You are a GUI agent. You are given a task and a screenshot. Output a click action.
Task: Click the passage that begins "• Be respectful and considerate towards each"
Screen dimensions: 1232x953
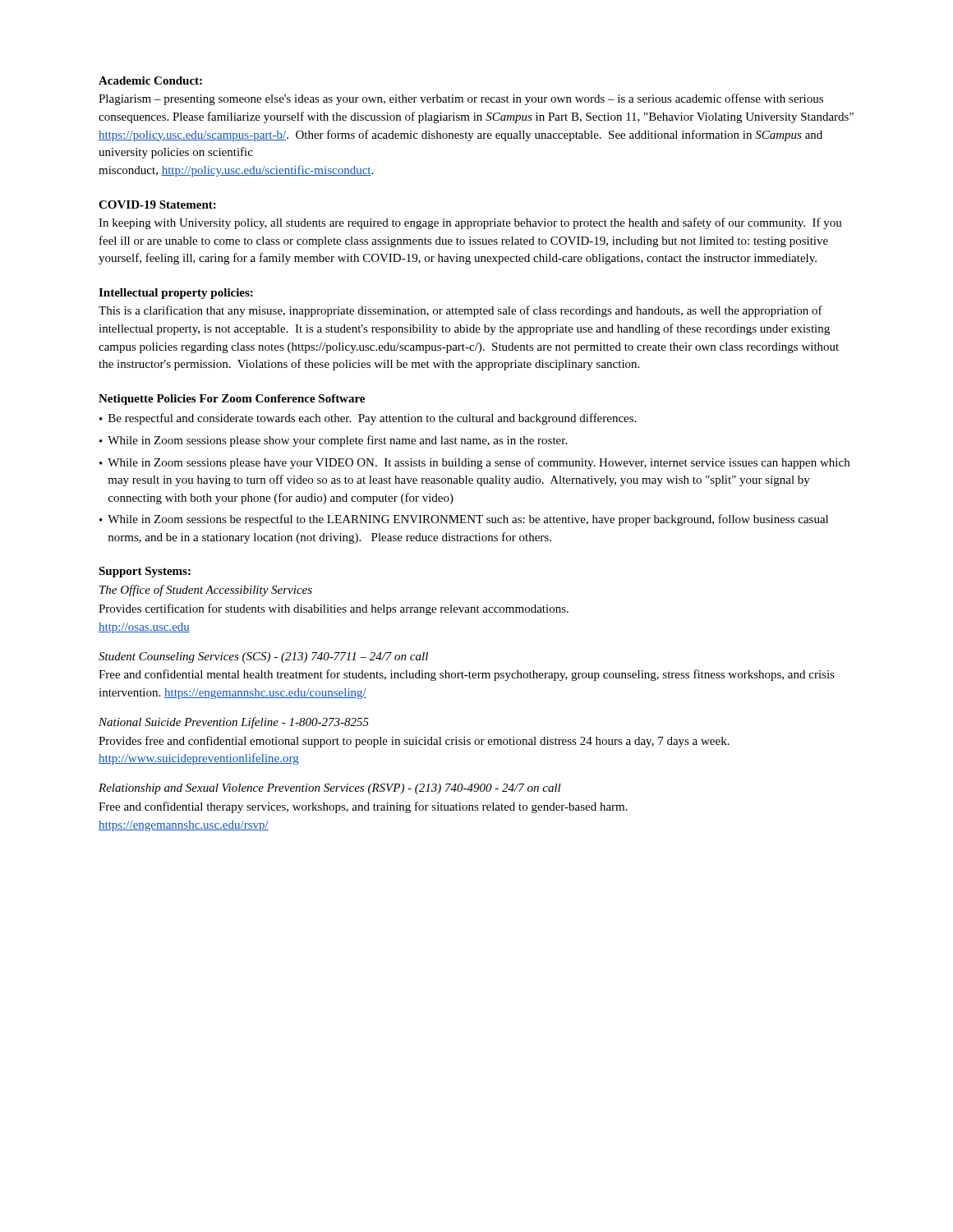pos(368,419)
